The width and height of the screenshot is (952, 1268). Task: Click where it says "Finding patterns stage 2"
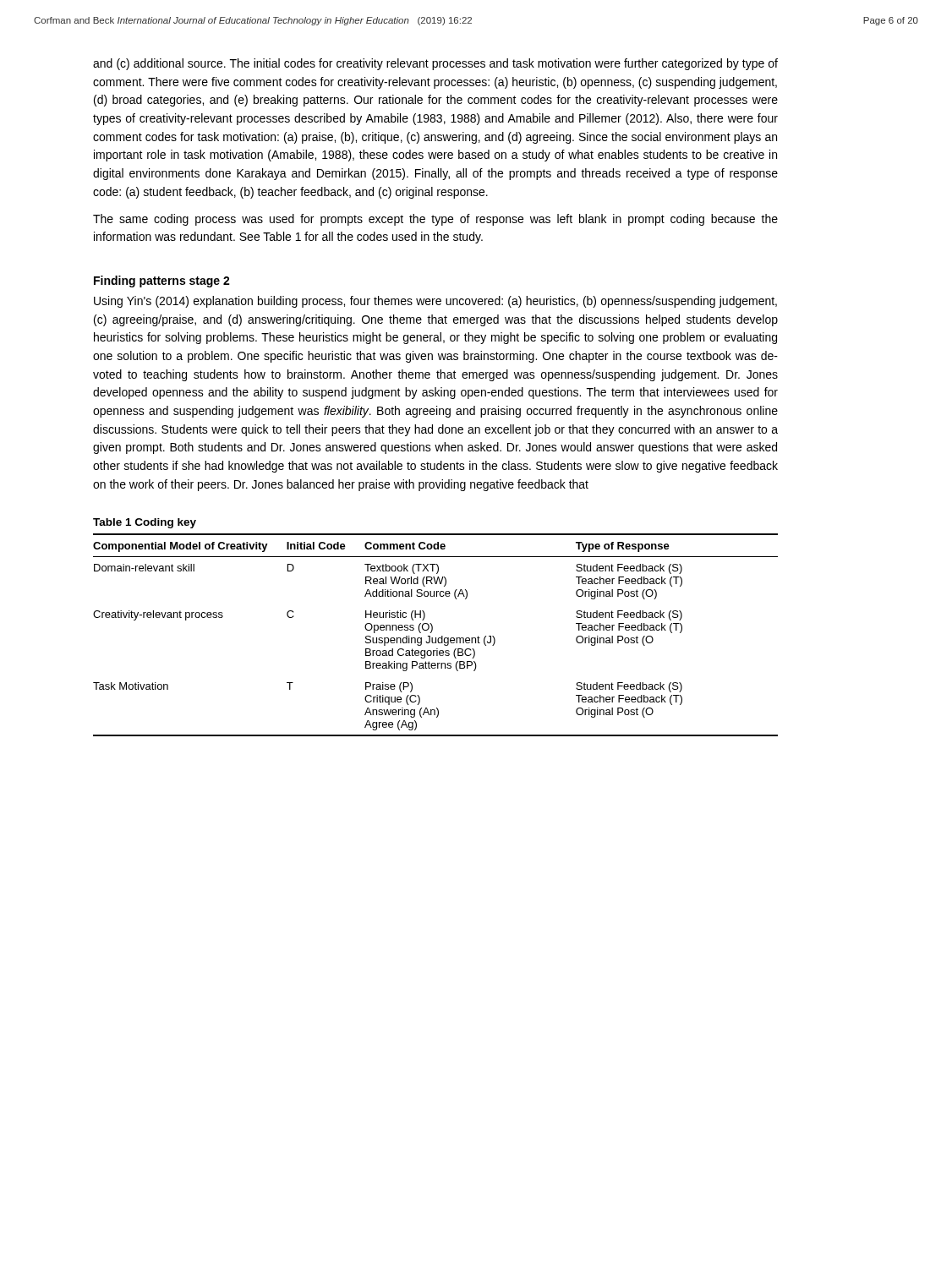point(161,281)
